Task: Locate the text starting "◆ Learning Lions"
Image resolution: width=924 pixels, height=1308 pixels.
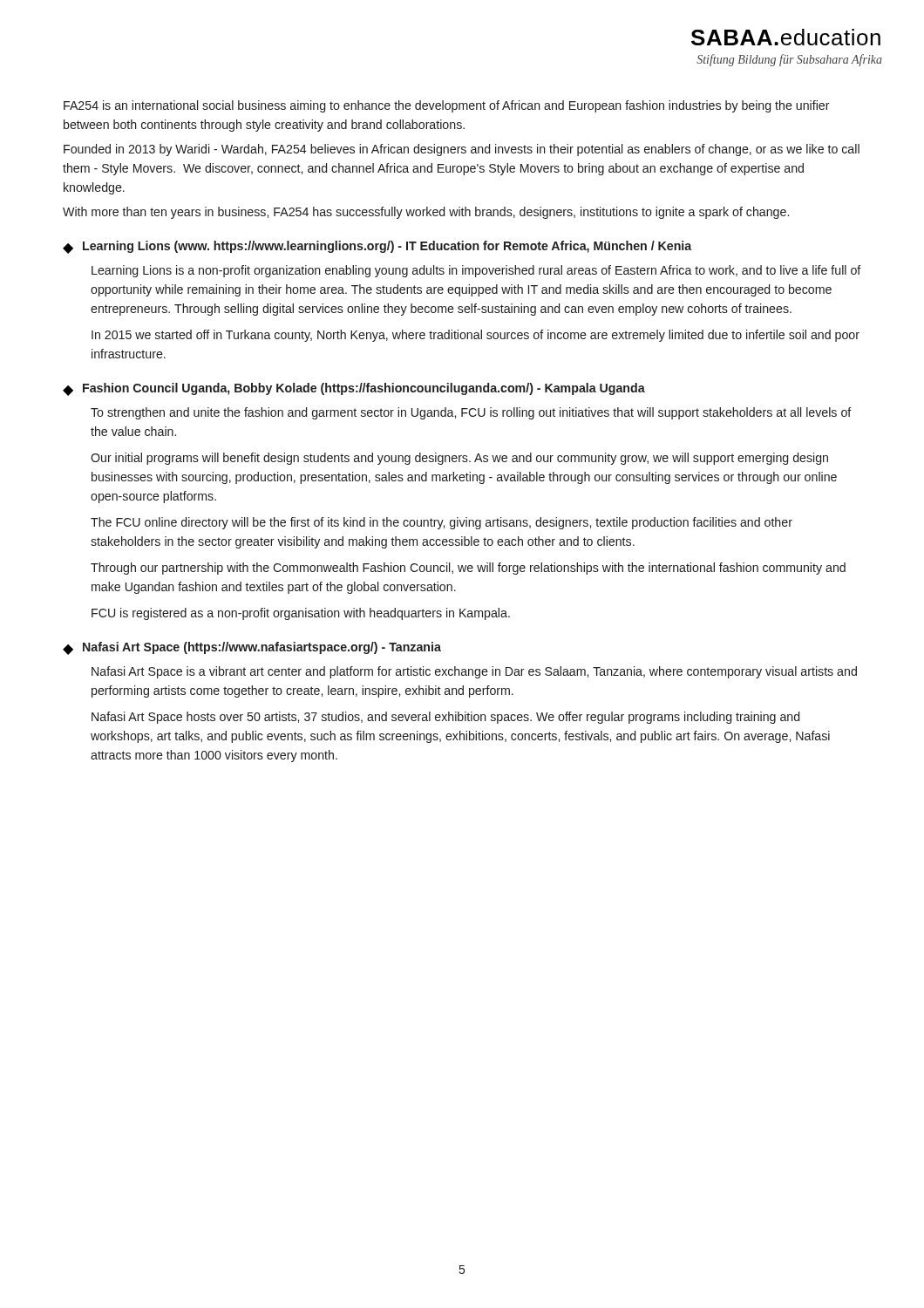Action: tap(462, 300)
